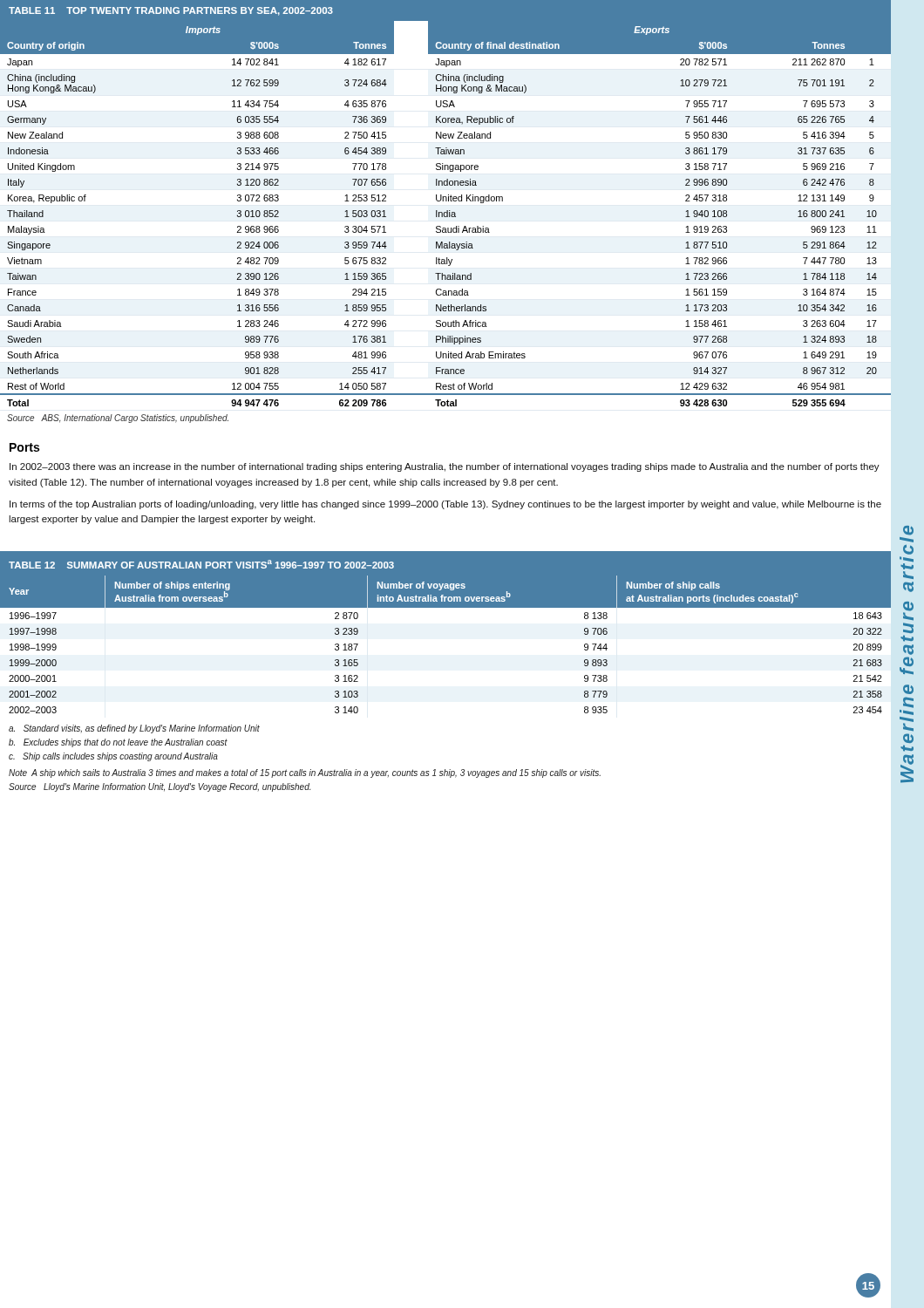
Task: Select a section header
Action: (24, 447)
